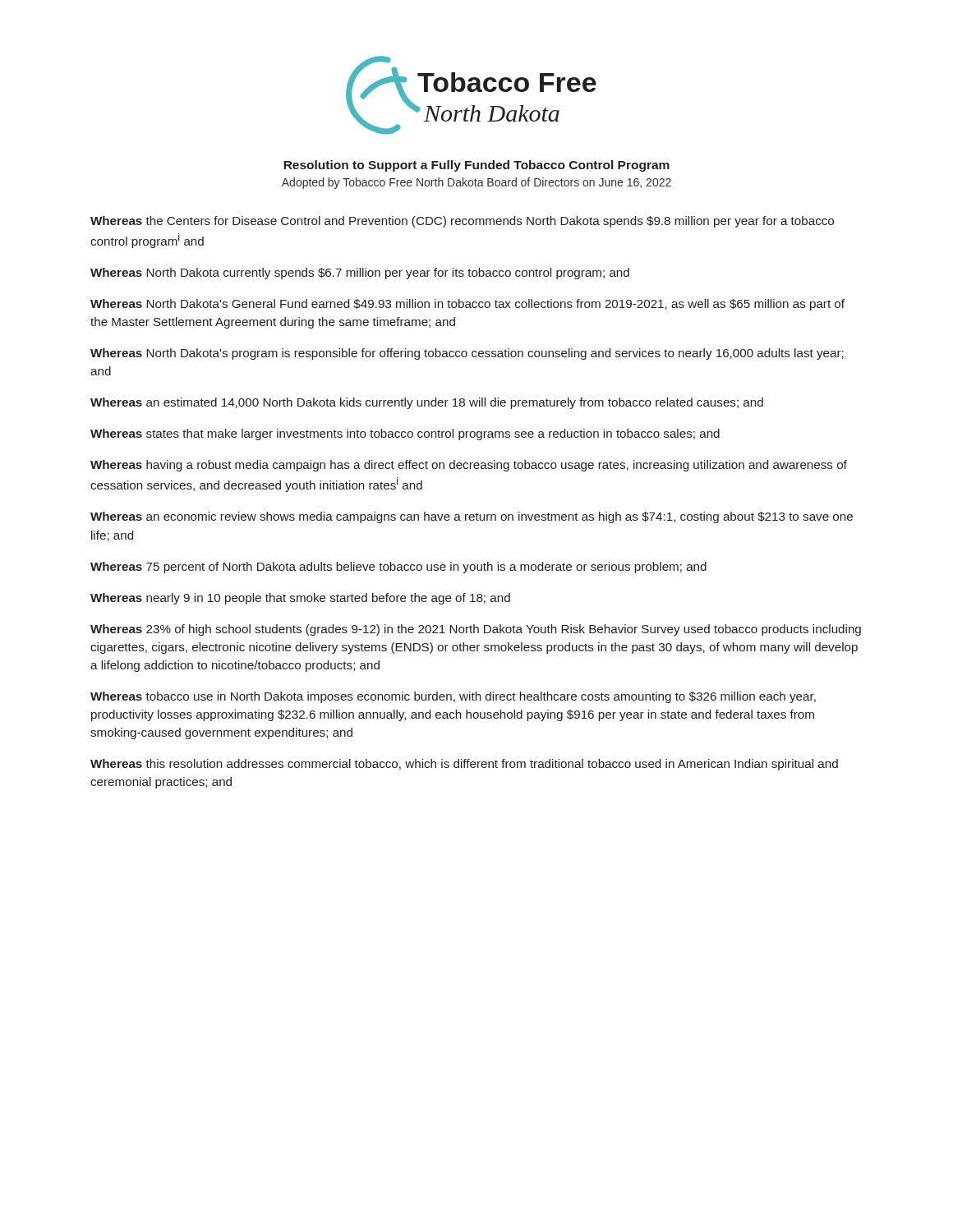Screen dimensions: 1232x953
Task: Find the text starting "Whereas states that"
Action: (405, 433)
